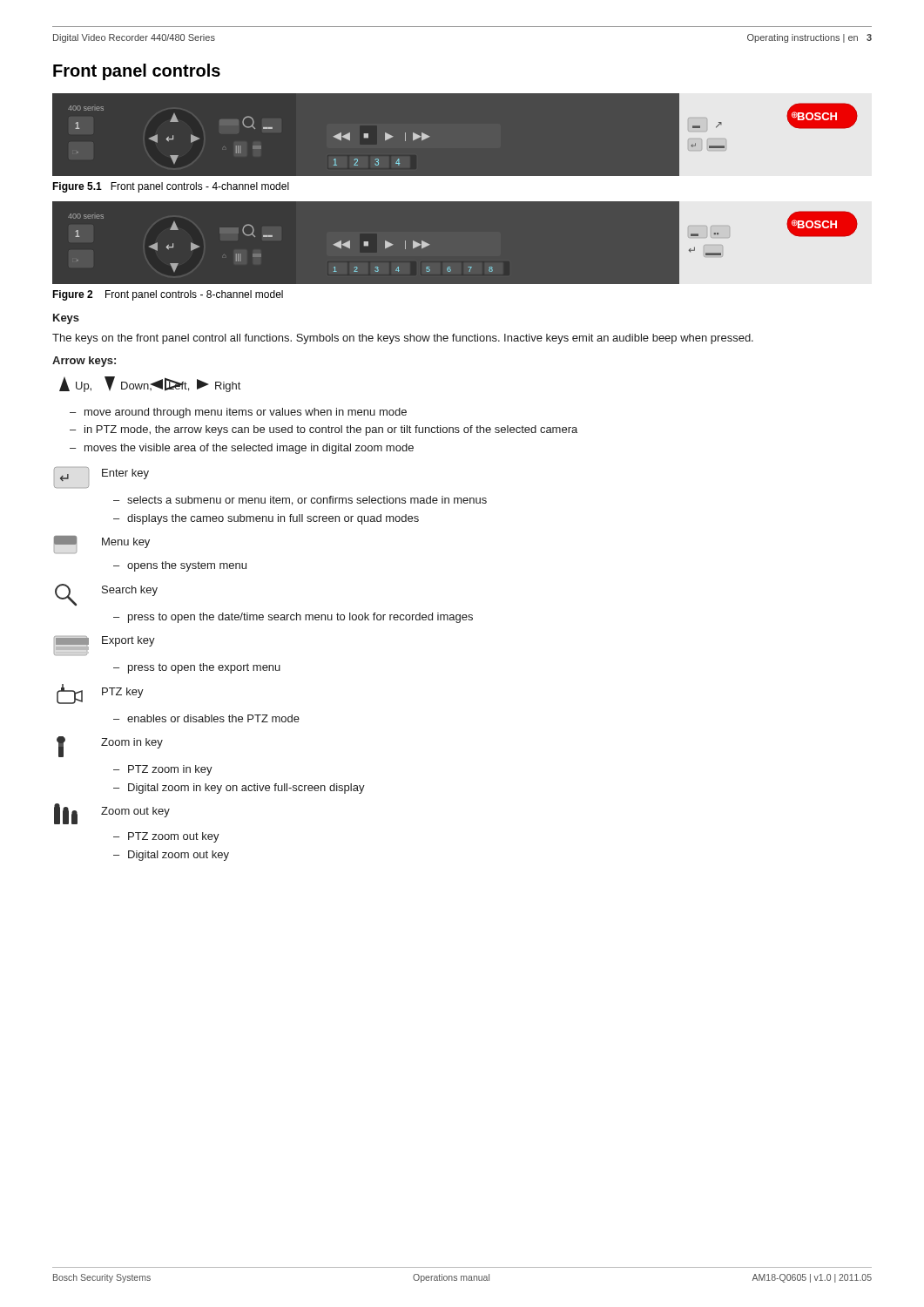Select the list item with the text "move around through"
Screen dimensions: 1307x924
[x=245, y=411]
